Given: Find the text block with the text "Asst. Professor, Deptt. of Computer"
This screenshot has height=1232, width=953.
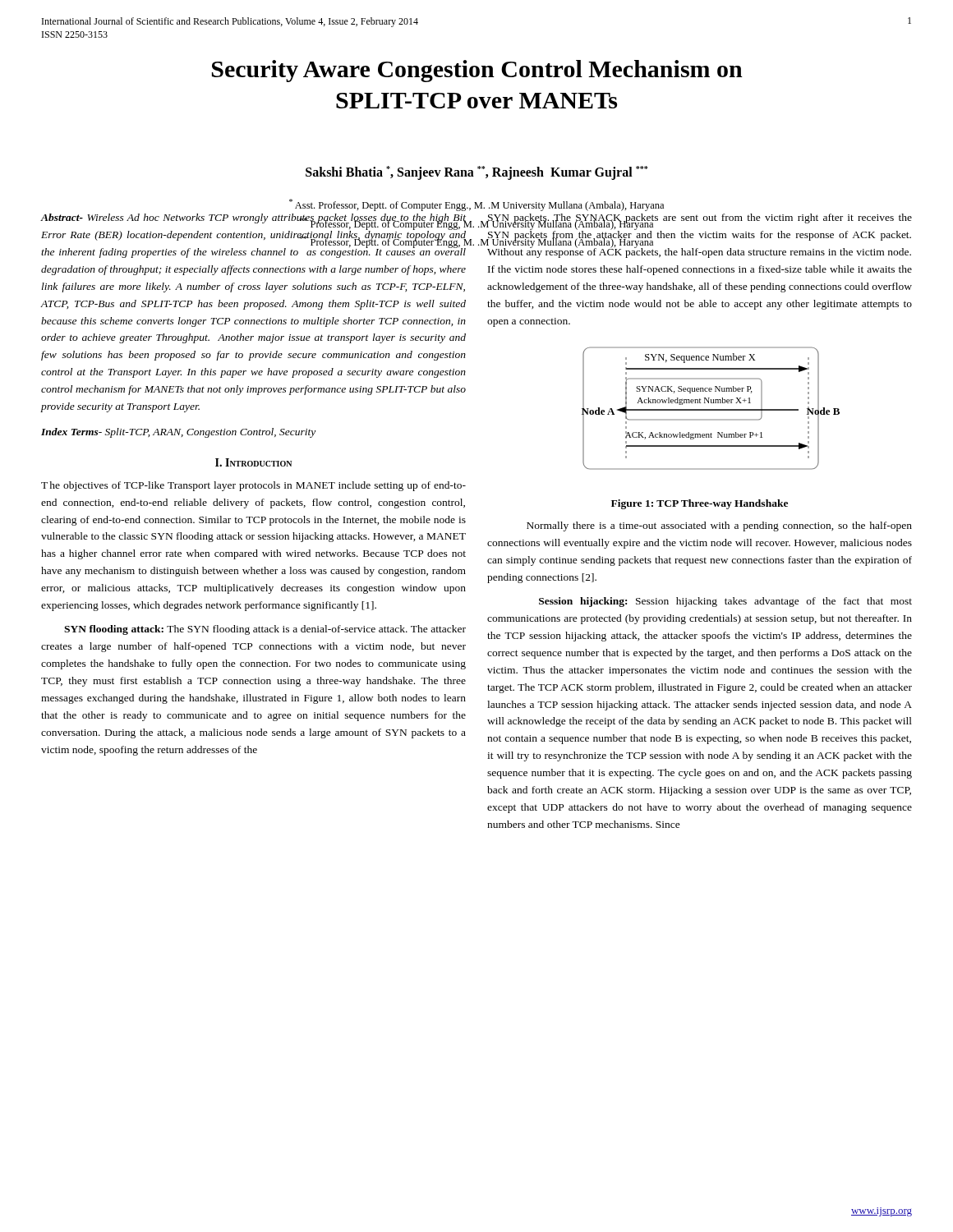Looking at the screenshot, I should 476,223.
